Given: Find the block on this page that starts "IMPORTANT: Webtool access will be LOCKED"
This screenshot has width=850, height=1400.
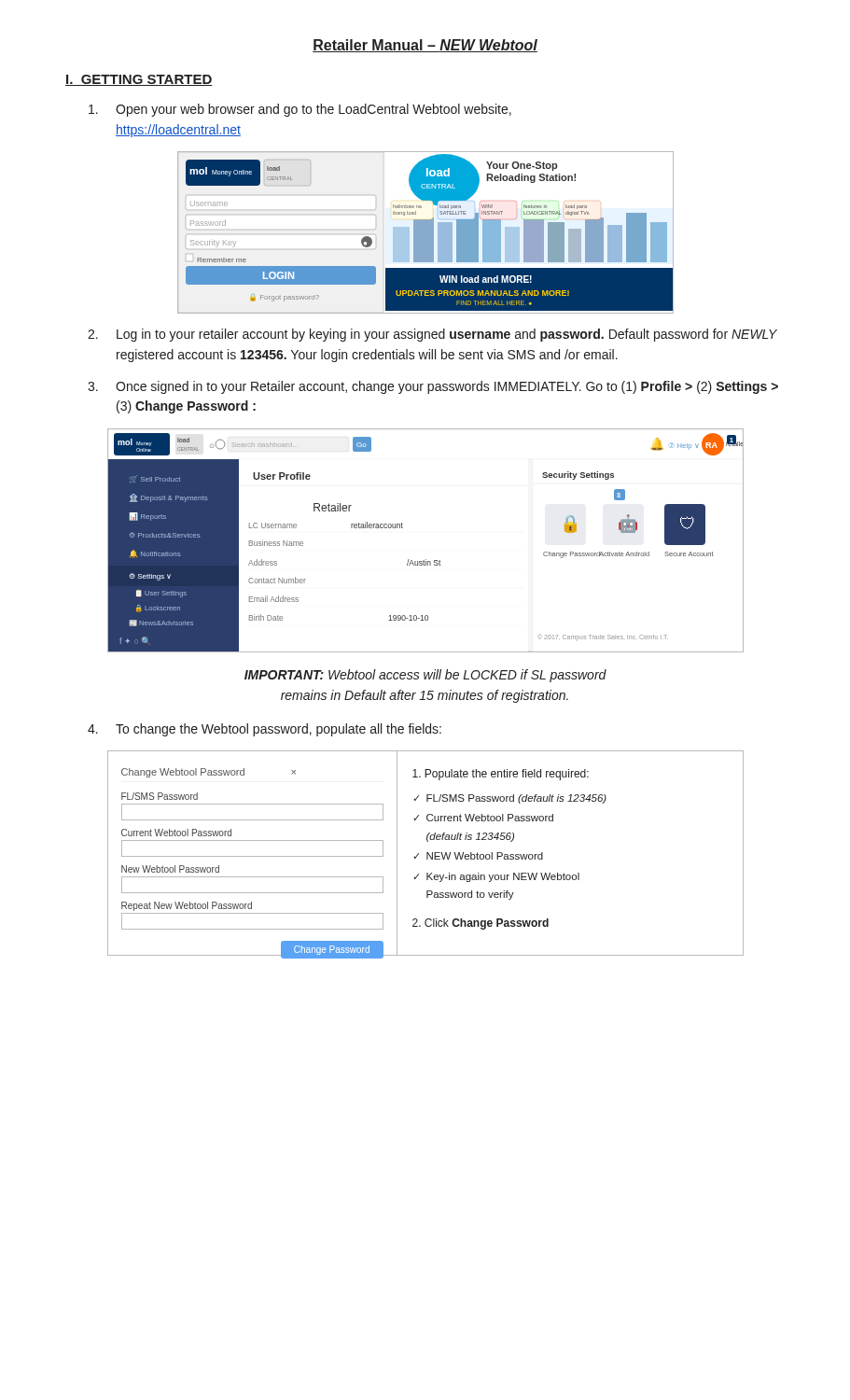Looking at the screenshot, I should [x=425, y=686].
